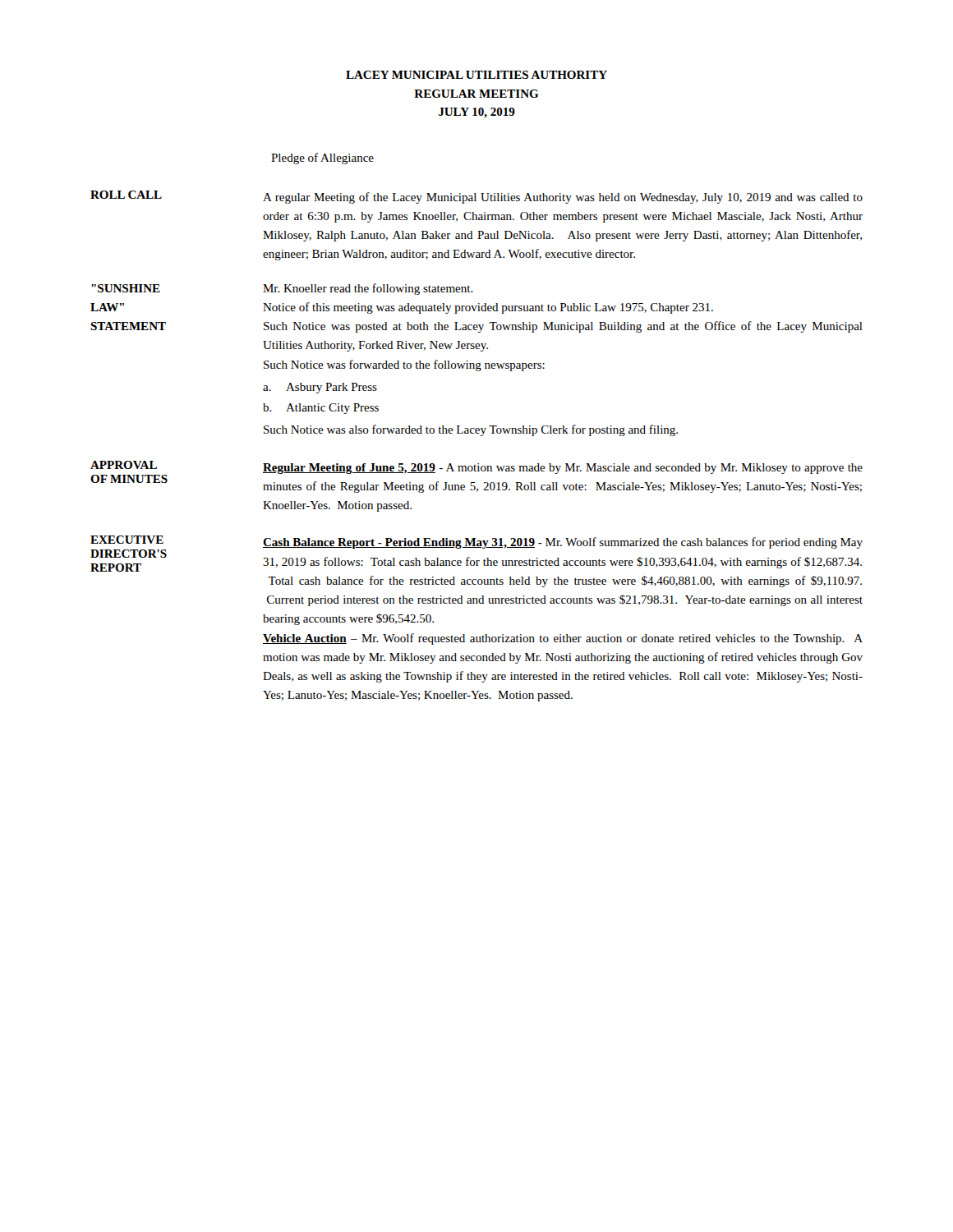Image resolution: width=953 pixels, height=1232 pixels.
Task: Where is the passage that starts "Regular Meeting of"?
Action: [563, 487]
